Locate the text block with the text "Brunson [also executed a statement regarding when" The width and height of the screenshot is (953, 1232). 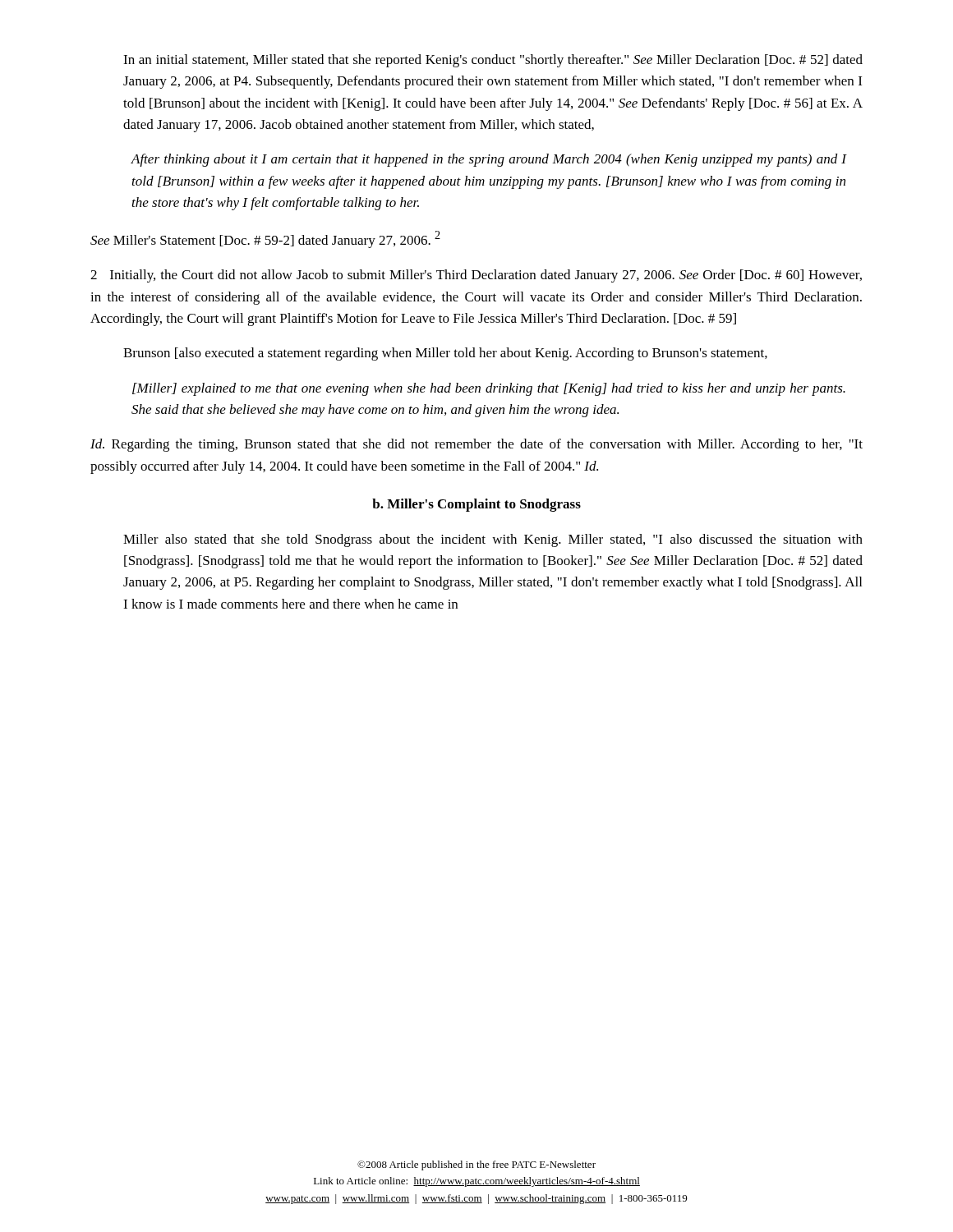coord(493,354)
